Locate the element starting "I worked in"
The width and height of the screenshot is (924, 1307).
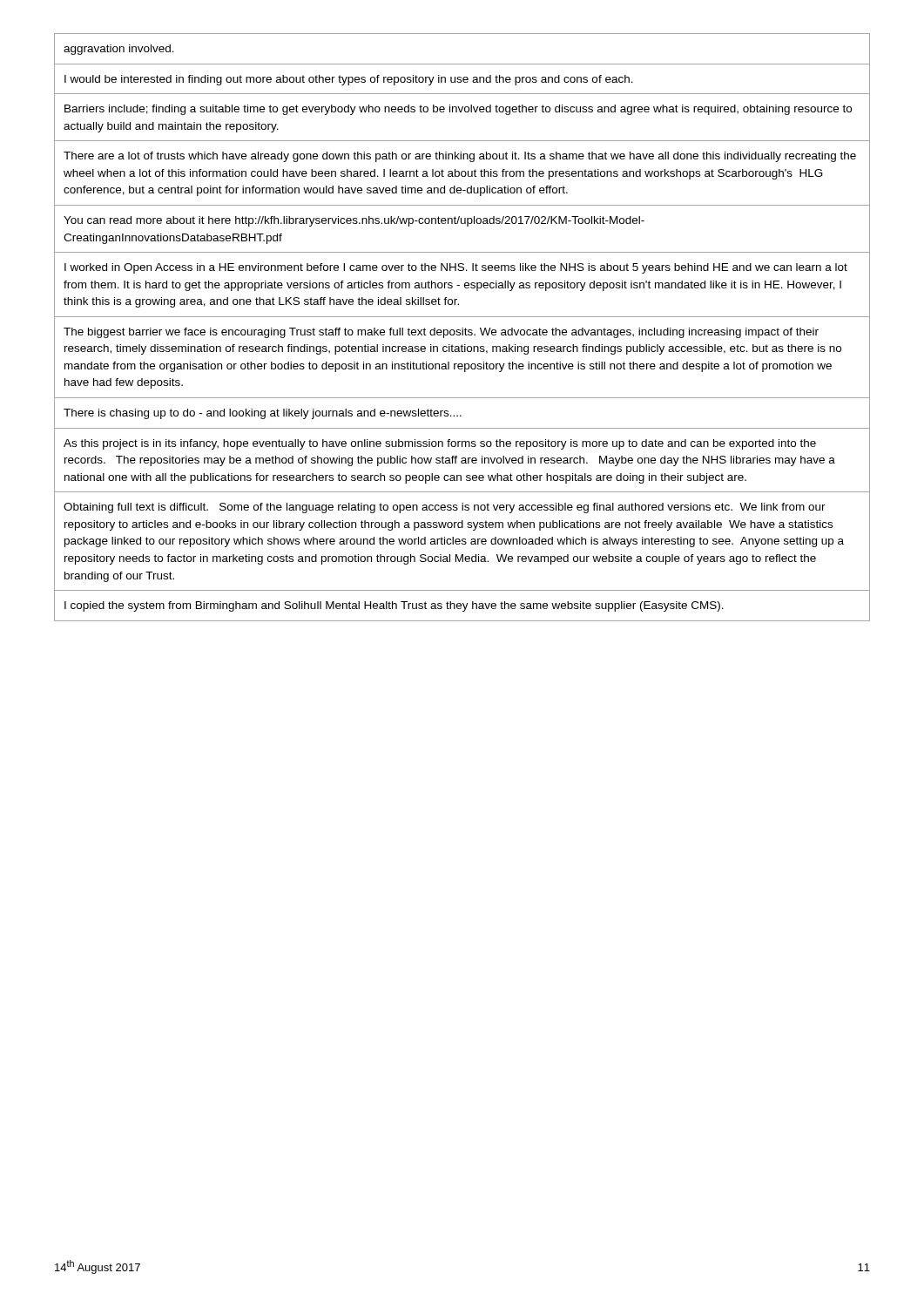click(455, 284)
